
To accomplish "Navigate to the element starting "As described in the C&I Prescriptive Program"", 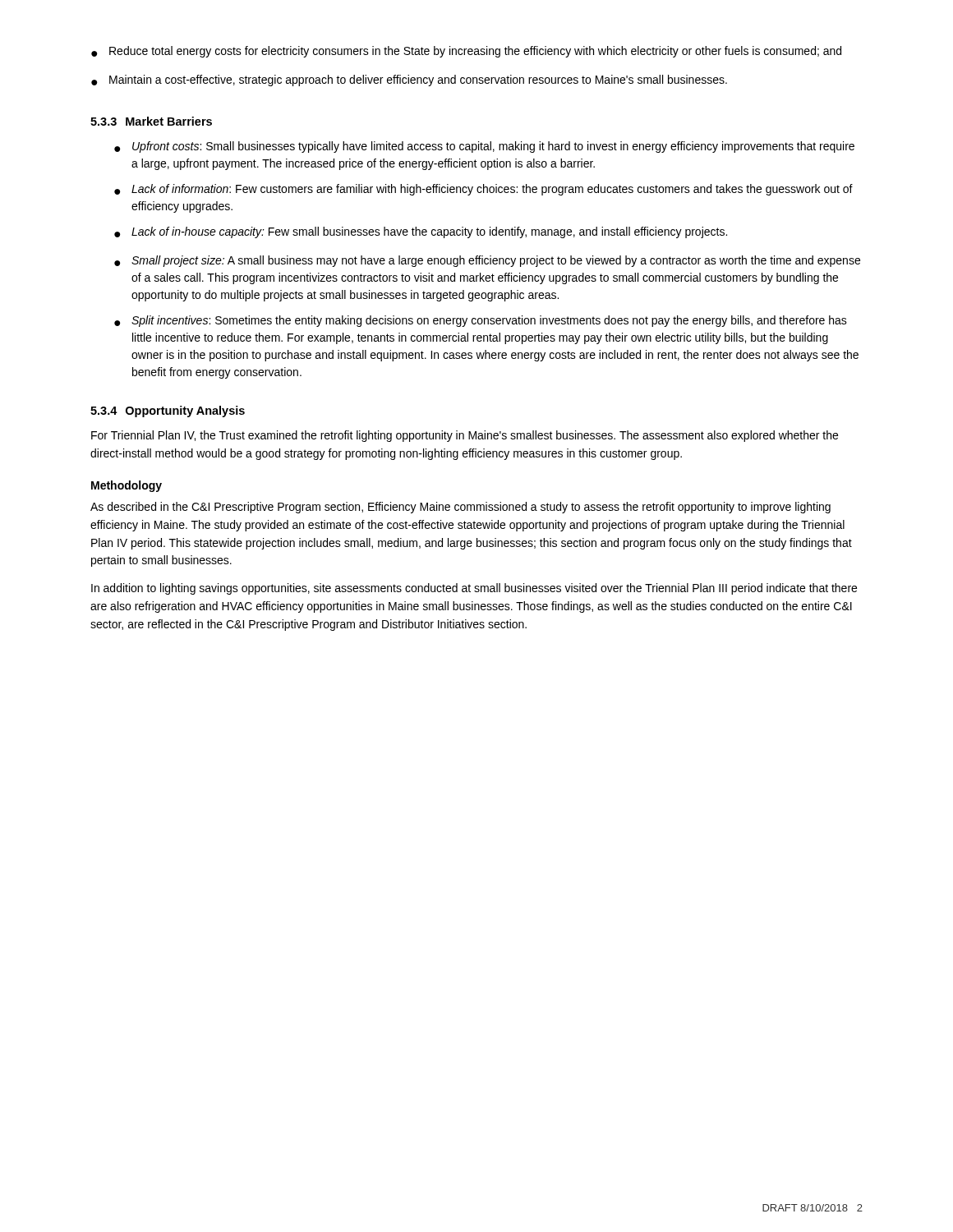I will pyautogui.click(x=476, y=535).
